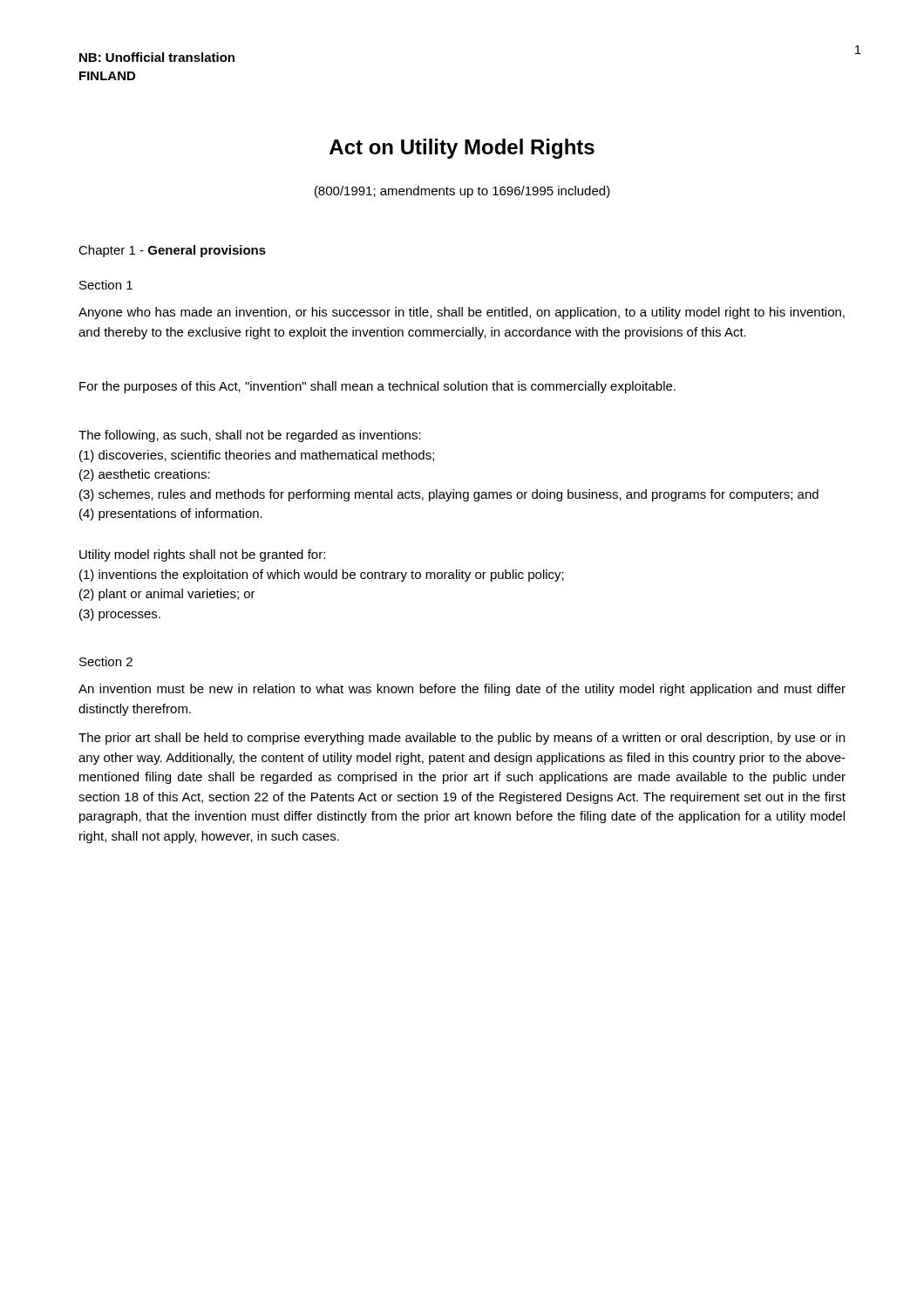
Task: Where is the passage that starts "An invention must be new in relation"?
Action: click(x=462, y=698)
